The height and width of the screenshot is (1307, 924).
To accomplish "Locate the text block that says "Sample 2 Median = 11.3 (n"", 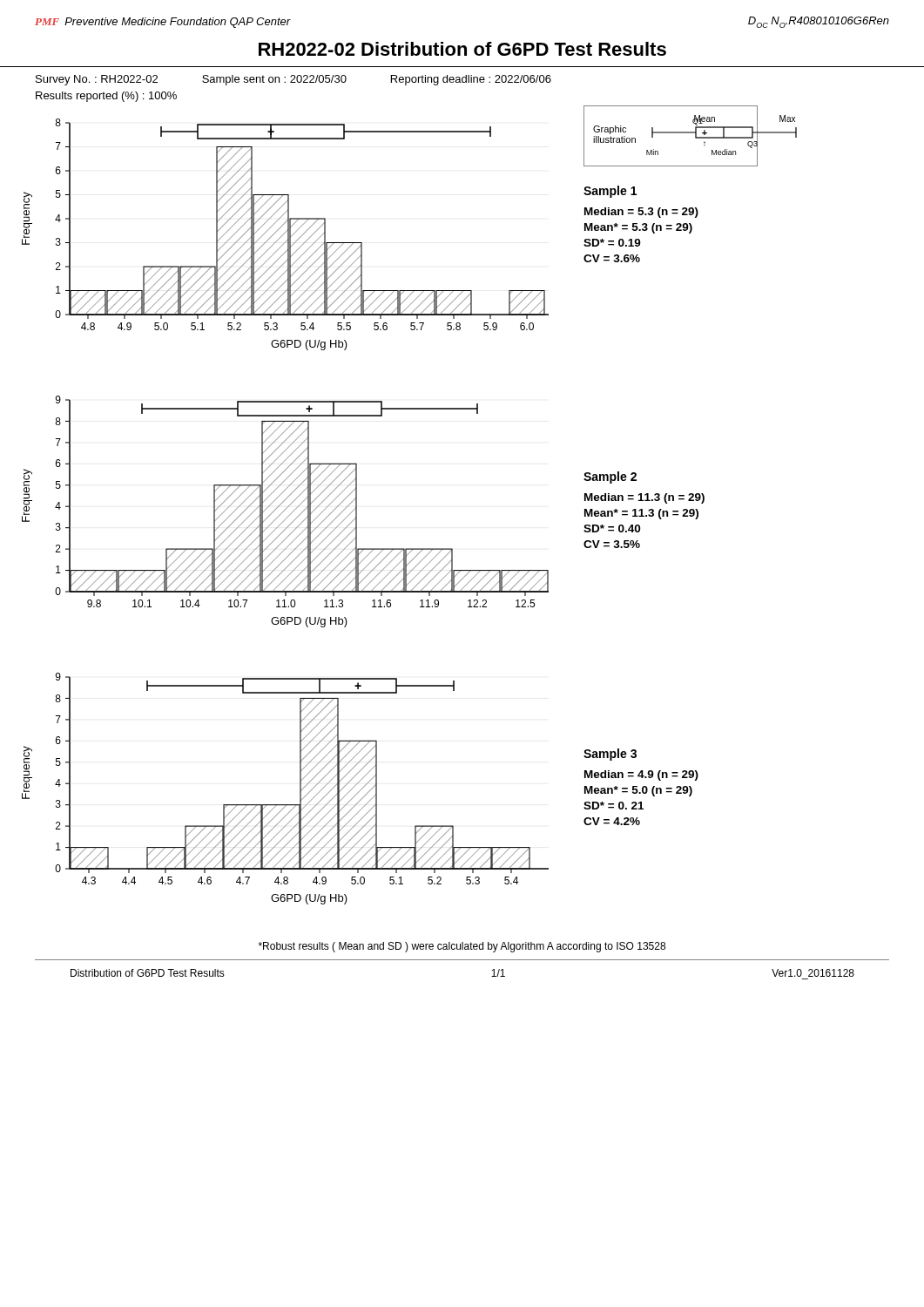I will (610, 477).
